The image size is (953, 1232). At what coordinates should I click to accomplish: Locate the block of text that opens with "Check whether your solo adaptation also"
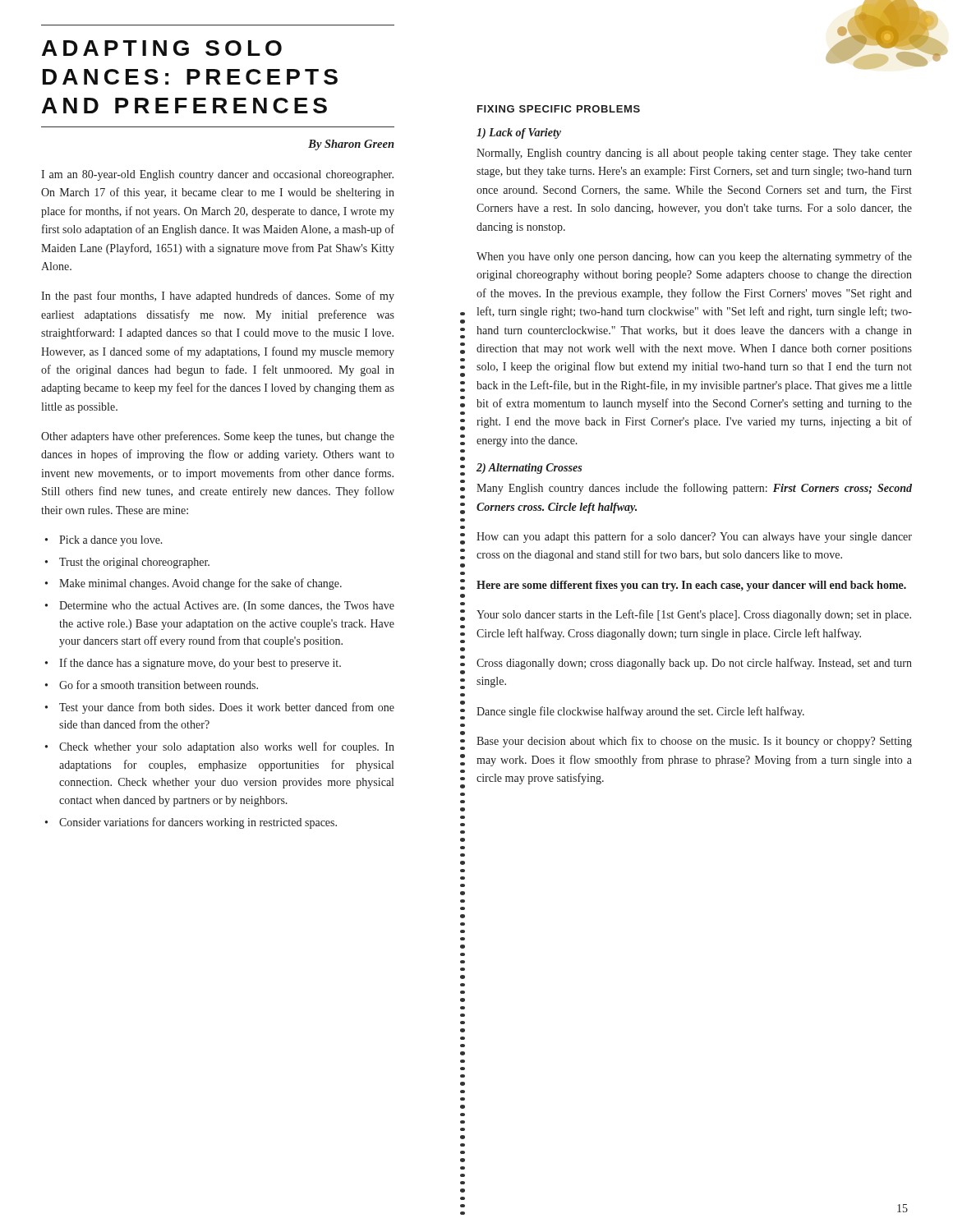227,774
